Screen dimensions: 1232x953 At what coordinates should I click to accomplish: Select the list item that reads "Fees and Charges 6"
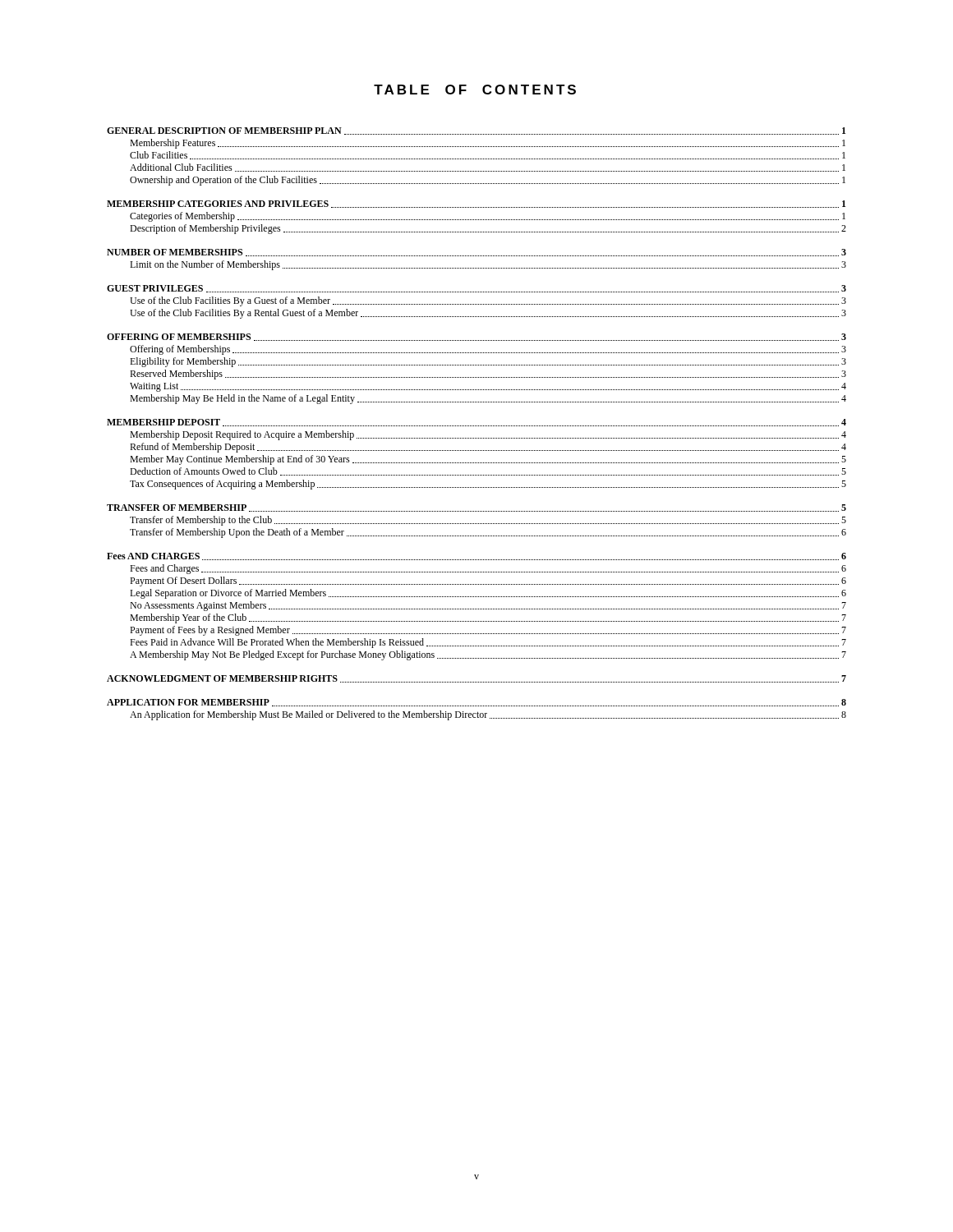(x=488, y=569)
